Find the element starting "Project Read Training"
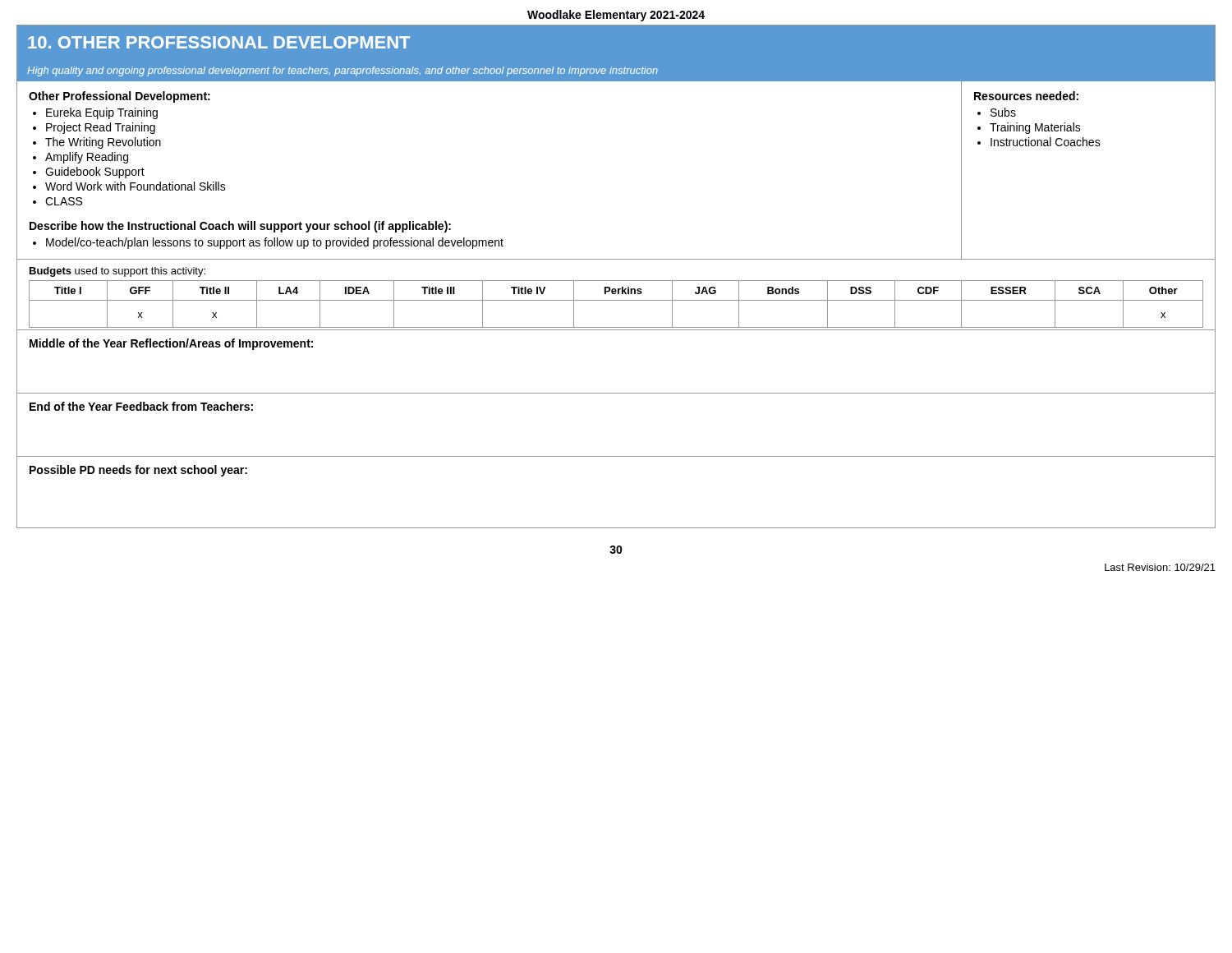The width and height of the screenshot is (1232, 953). pyautogui.click(x=100, y=127)
